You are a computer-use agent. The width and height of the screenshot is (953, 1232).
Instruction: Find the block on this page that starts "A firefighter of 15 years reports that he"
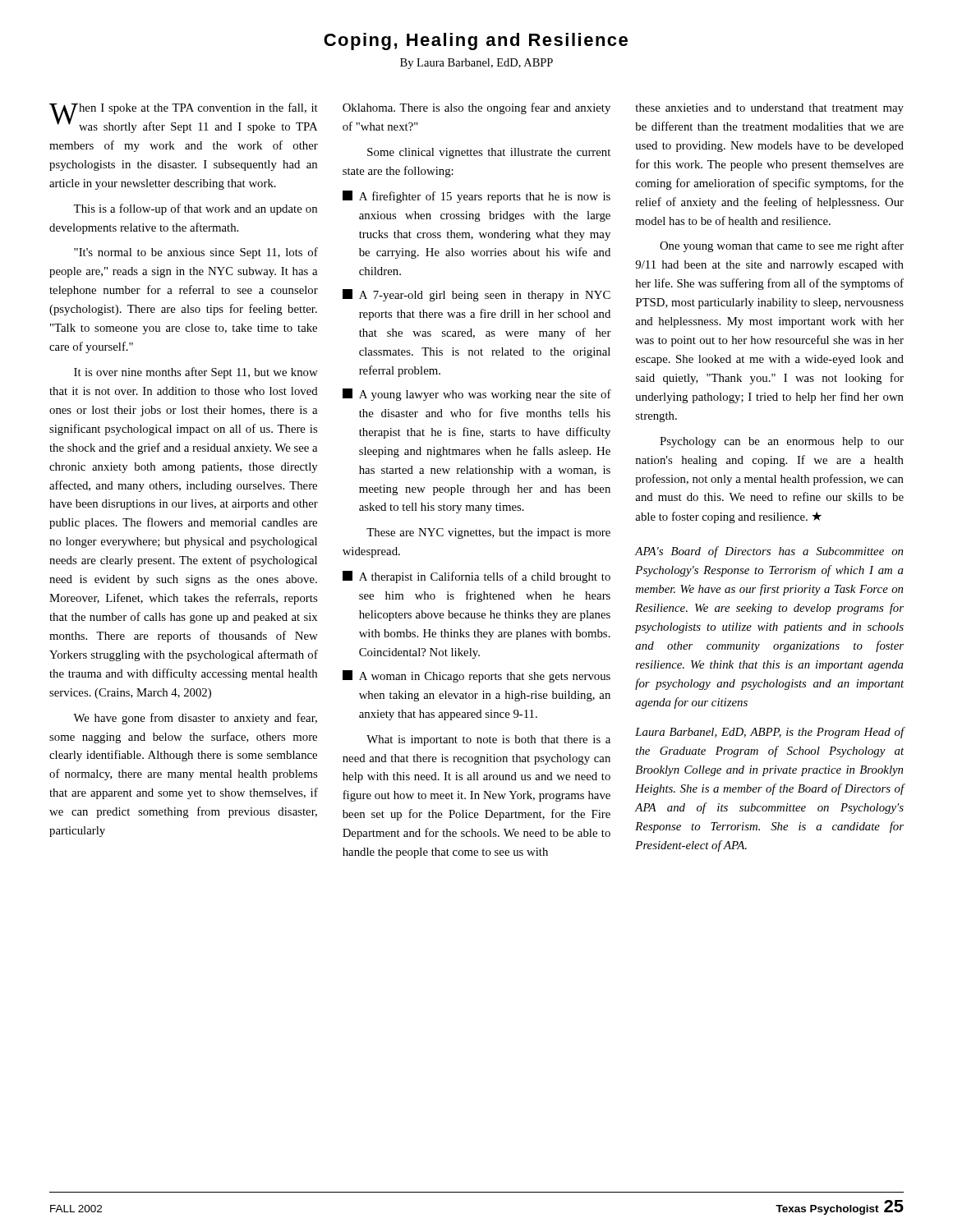(x=476, y=234)
